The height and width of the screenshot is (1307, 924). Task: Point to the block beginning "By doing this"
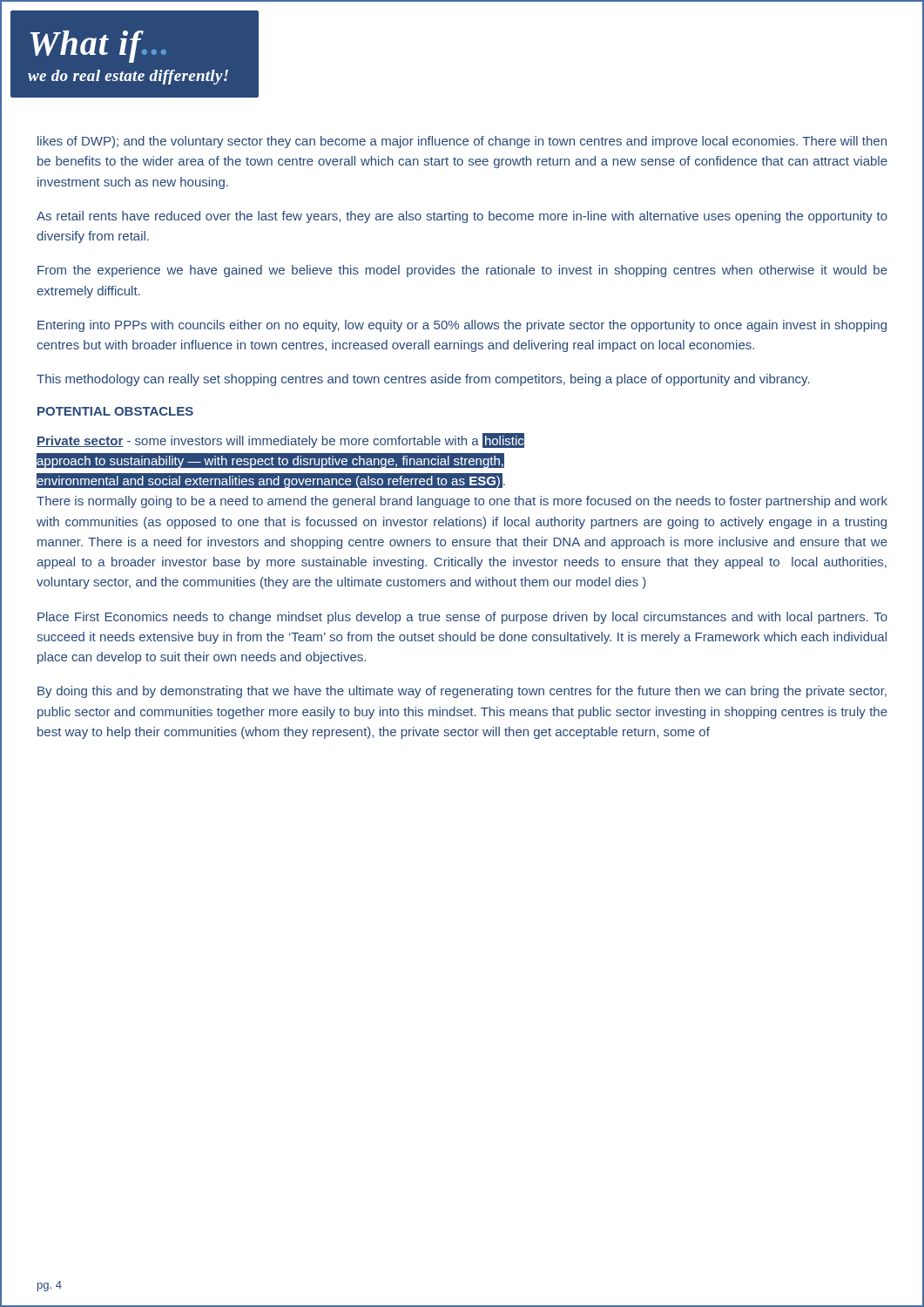(x=462, y=711)
